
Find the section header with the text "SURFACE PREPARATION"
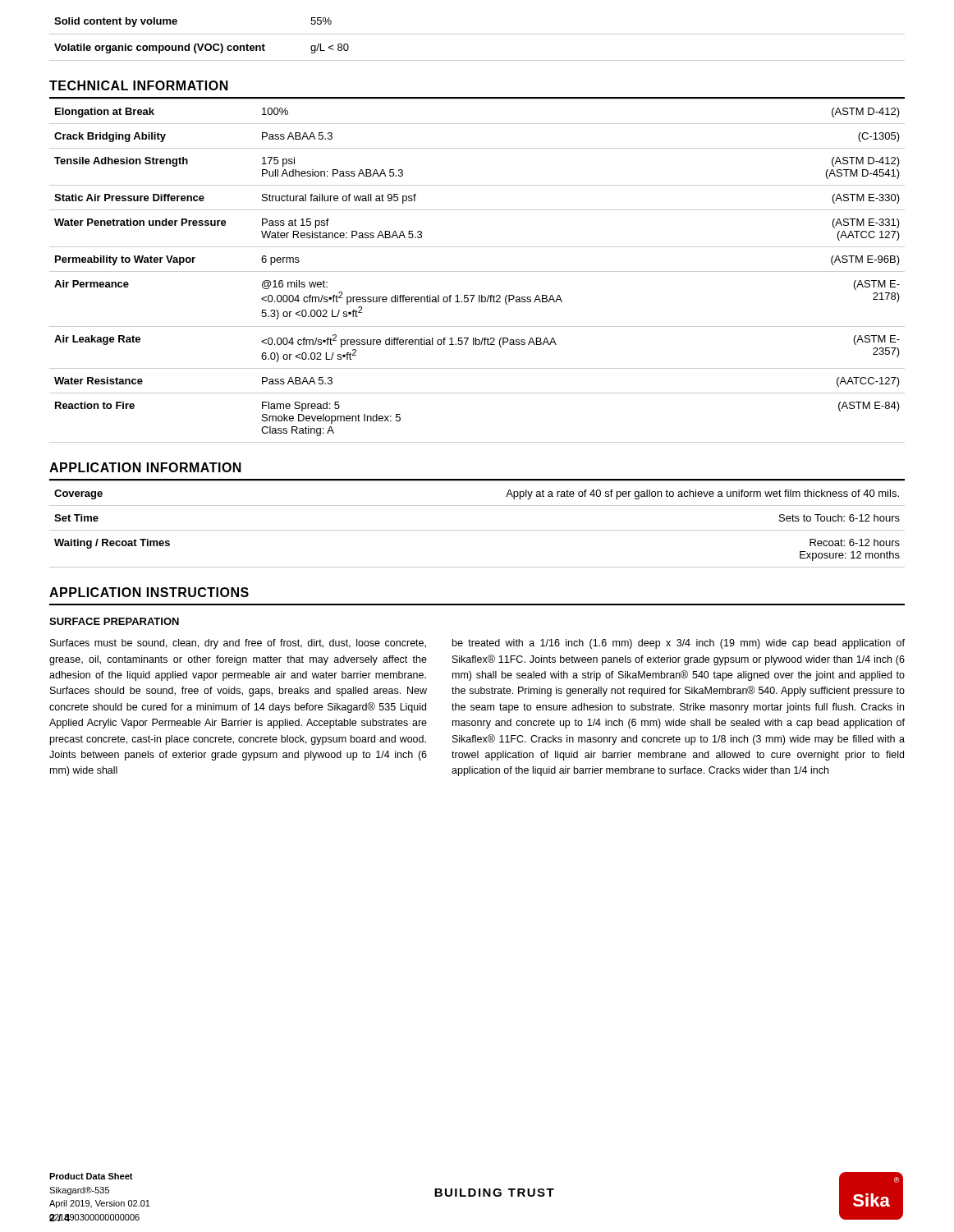point(114,621)
